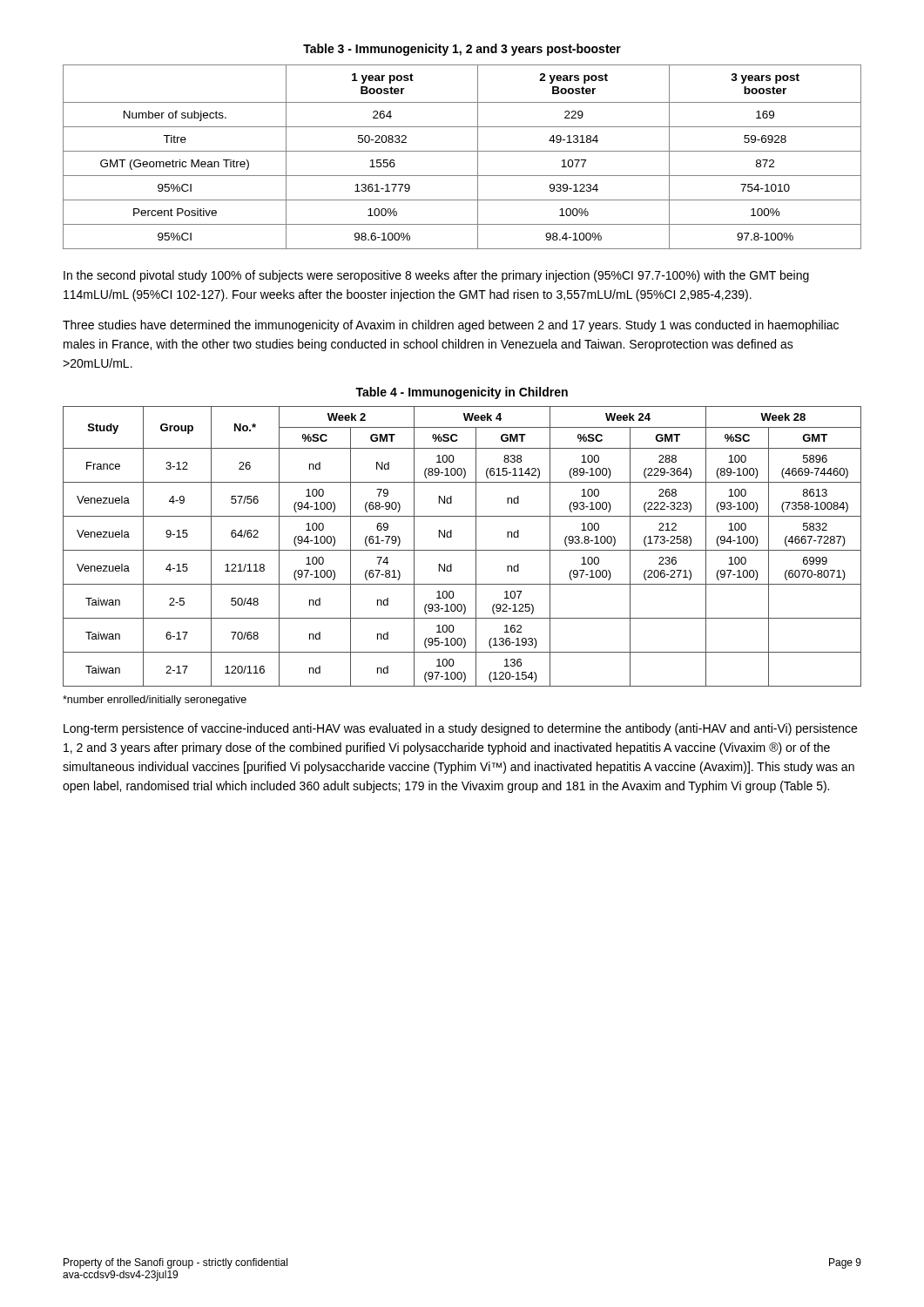The image size is (924, 1307).
Task: Click on the table containing "100 (97-100)"
Action: tap(462, 547)
